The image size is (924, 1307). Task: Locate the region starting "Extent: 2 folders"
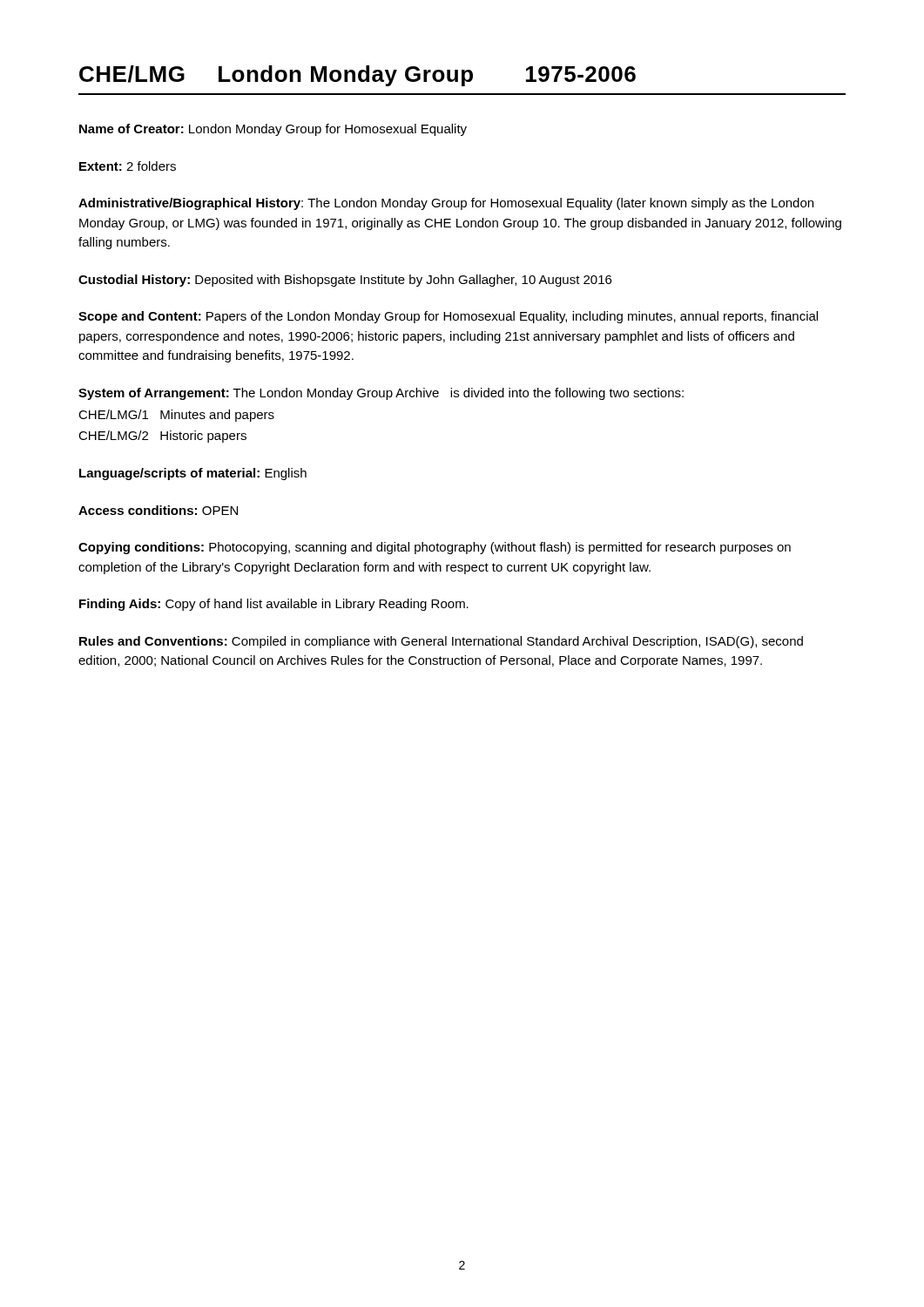(x=127, y=166)
